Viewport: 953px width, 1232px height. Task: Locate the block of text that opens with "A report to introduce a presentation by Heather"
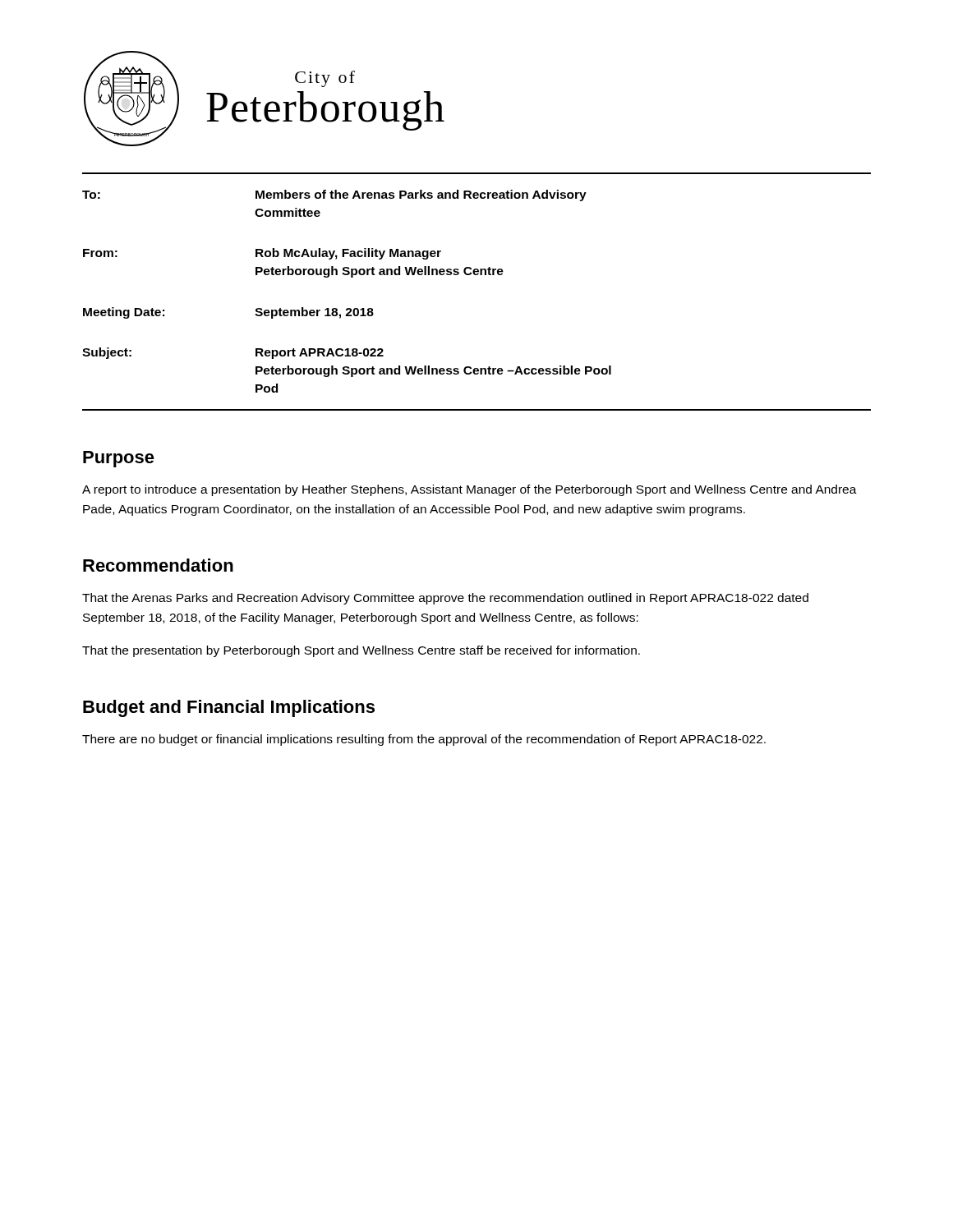(x=469, y=499)
